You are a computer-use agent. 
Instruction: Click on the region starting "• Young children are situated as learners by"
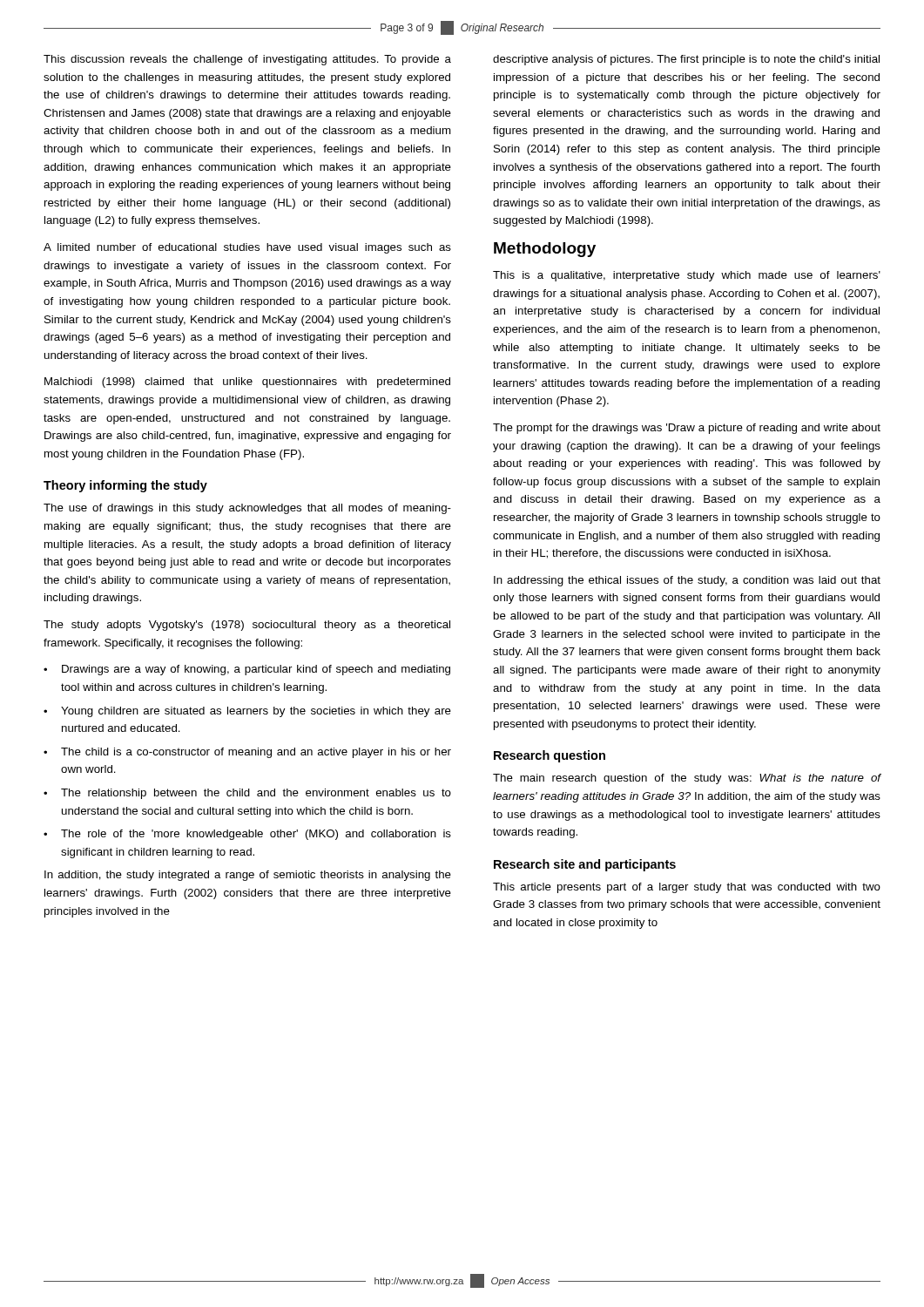247,720
